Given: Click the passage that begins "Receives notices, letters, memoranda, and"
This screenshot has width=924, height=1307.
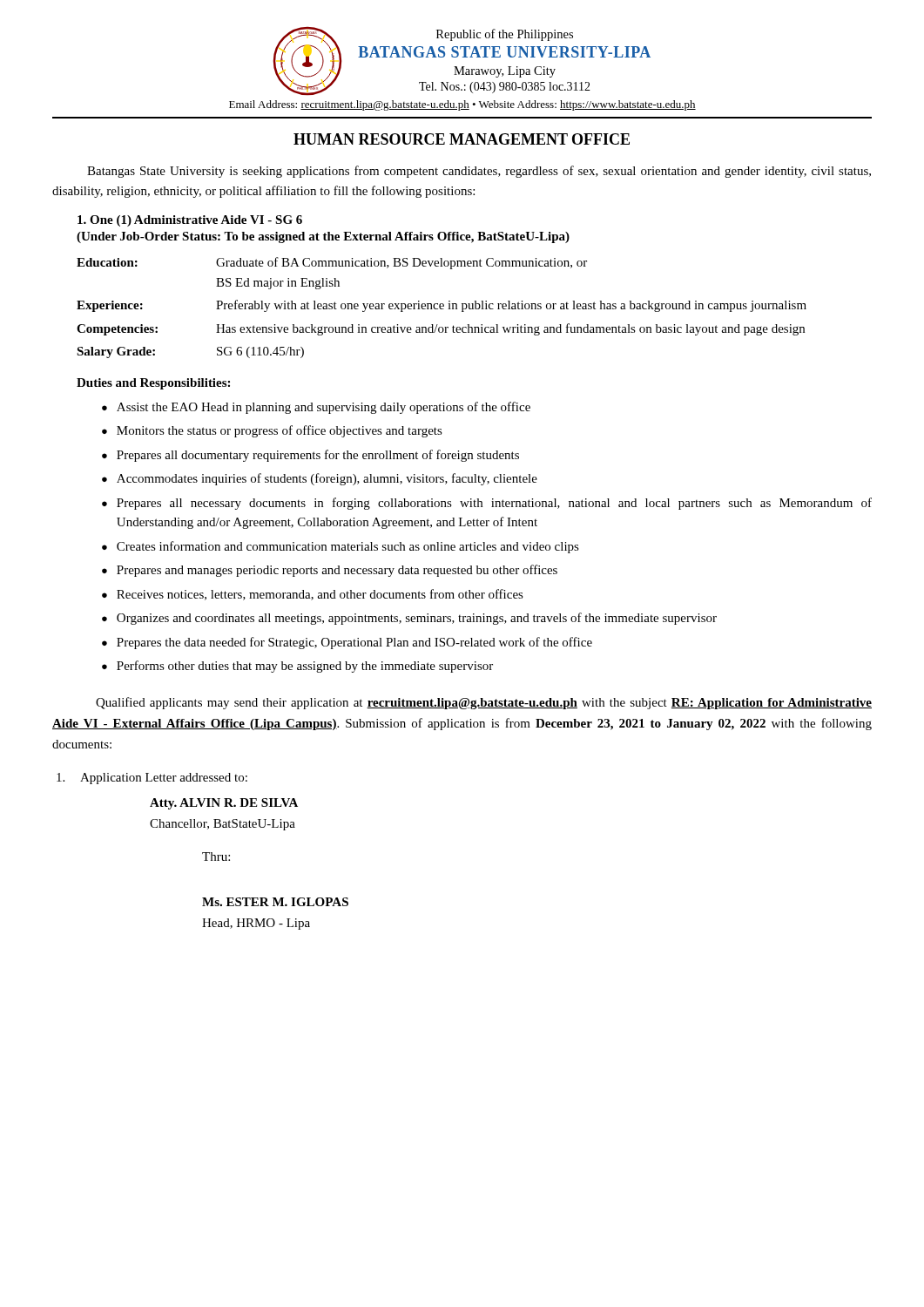Looking at the screenshot, I should point(320,594).
